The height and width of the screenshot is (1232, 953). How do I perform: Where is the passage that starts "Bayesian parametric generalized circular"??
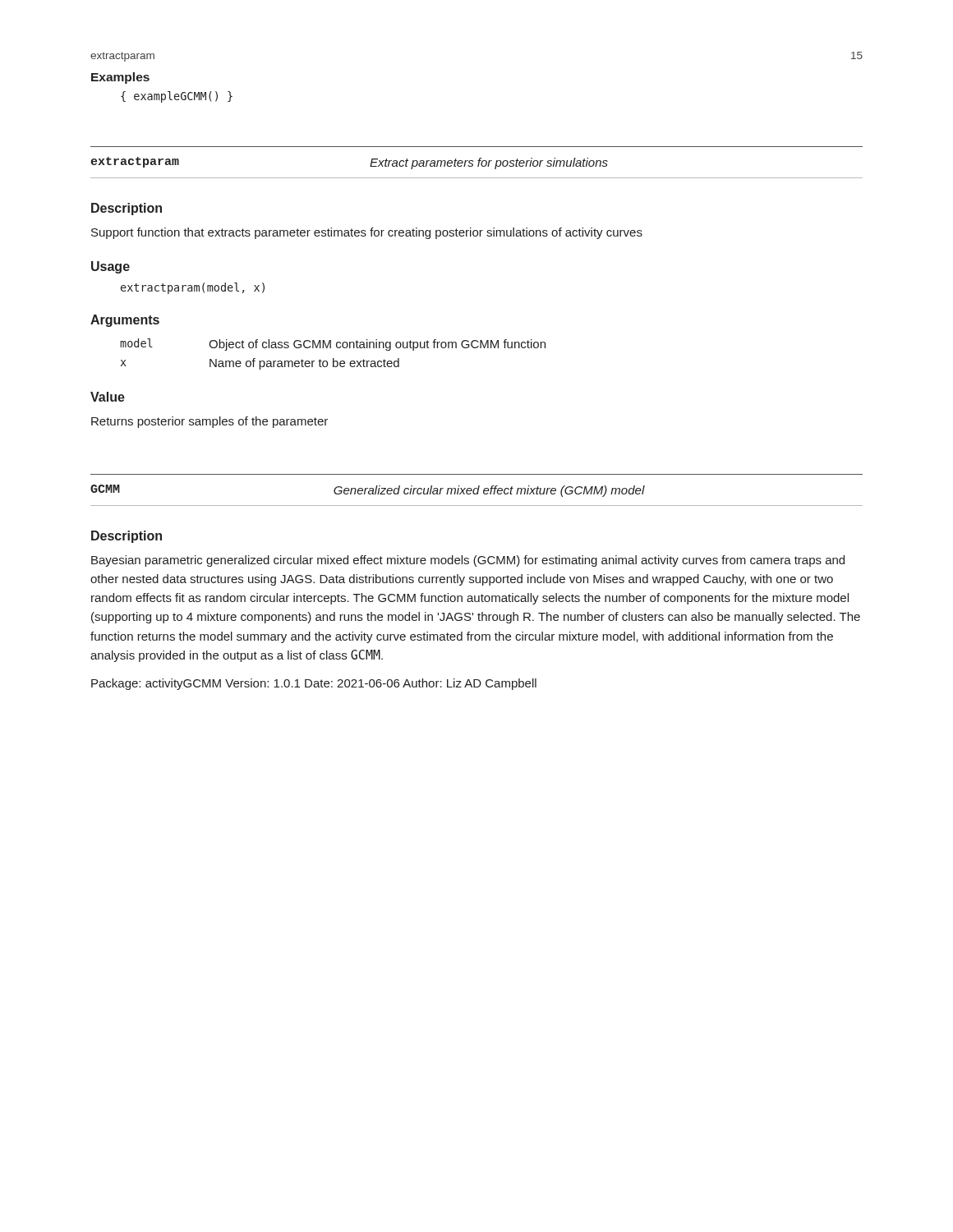(475, 607)
